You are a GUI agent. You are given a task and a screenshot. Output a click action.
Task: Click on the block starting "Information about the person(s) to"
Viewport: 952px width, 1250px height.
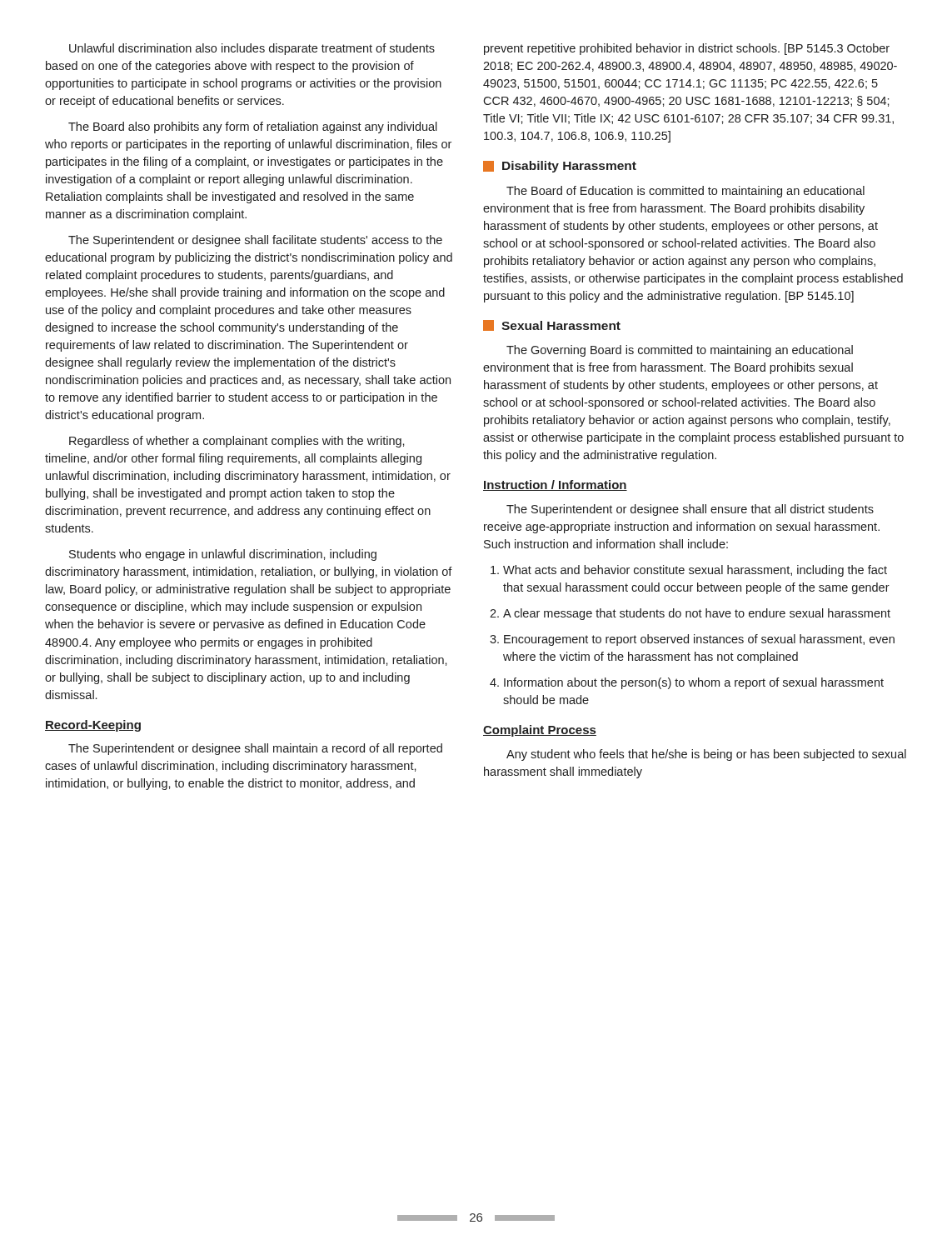click(705, 692)
